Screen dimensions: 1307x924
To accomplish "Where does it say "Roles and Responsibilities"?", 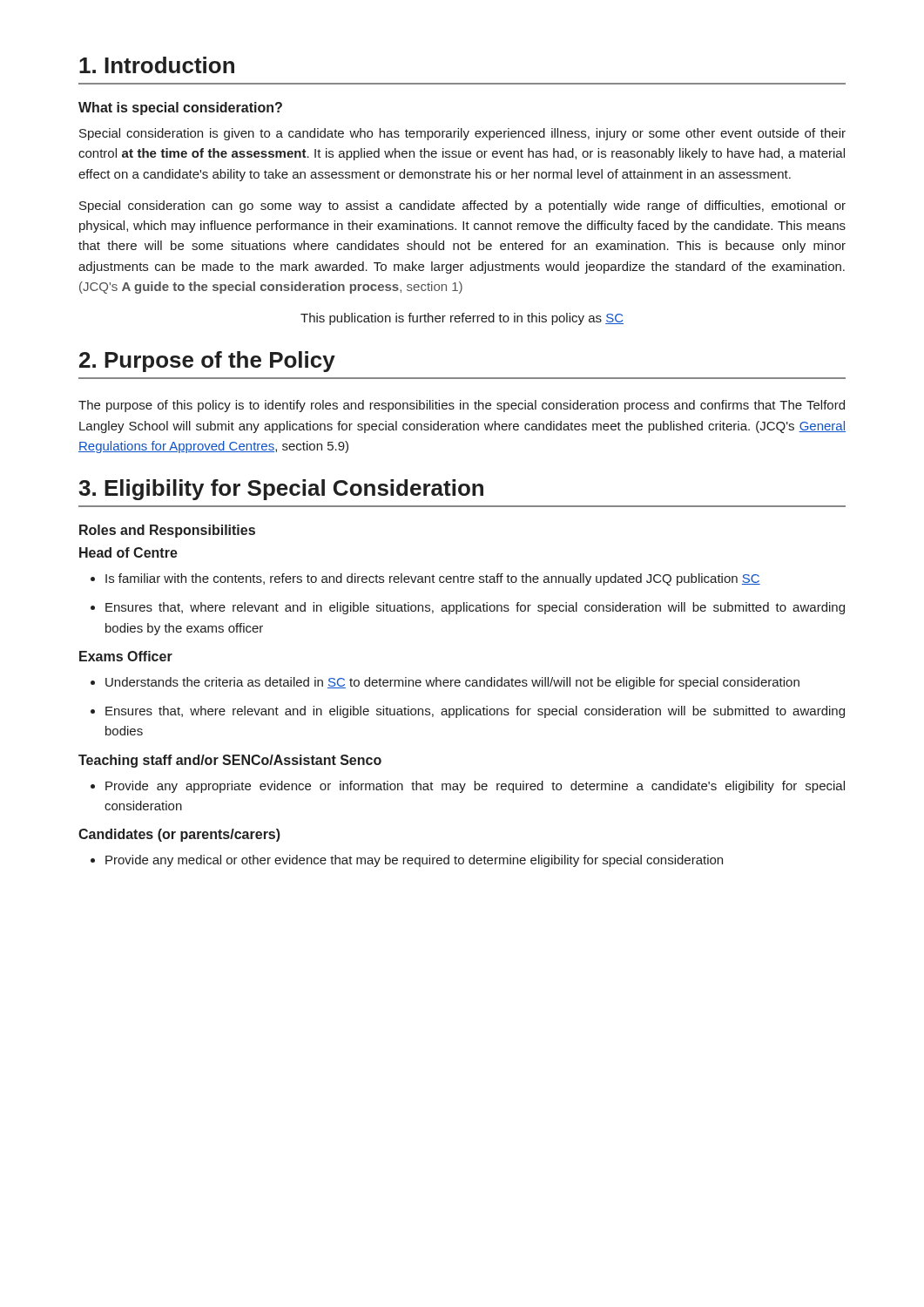I will click(x=167, y=531).
